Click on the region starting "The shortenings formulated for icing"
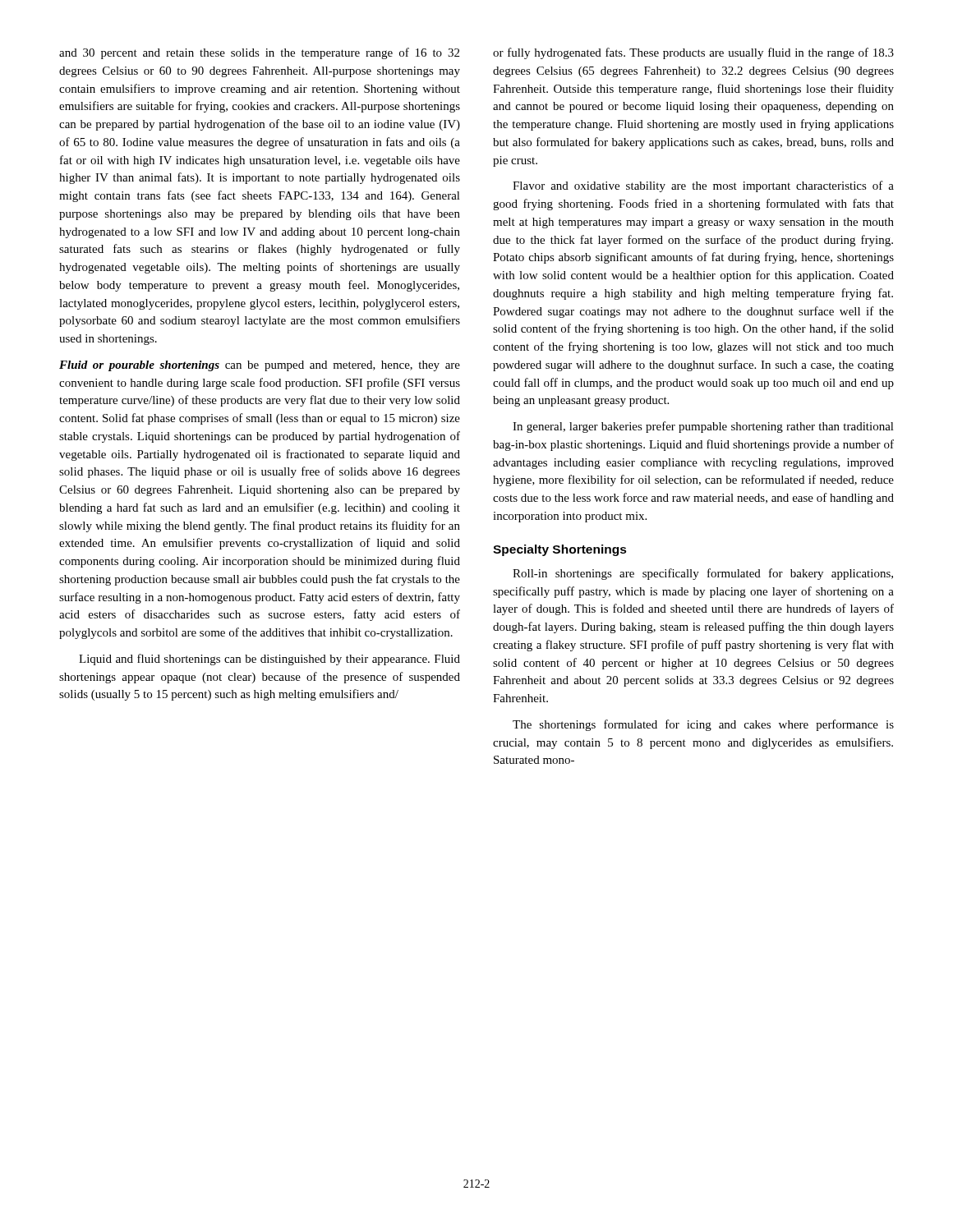 [693, 743]
